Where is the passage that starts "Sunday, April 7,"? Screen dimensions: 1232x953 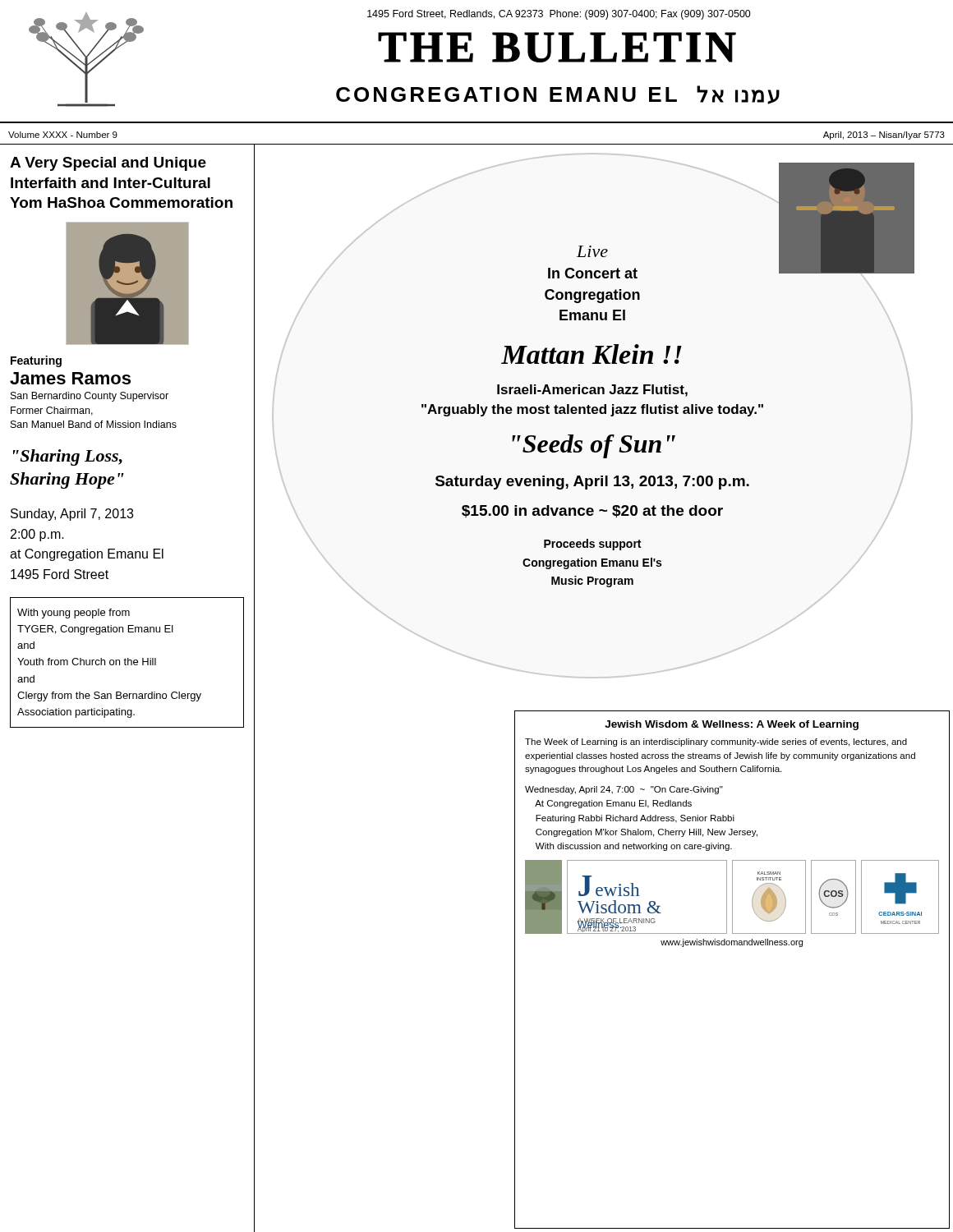87,544
